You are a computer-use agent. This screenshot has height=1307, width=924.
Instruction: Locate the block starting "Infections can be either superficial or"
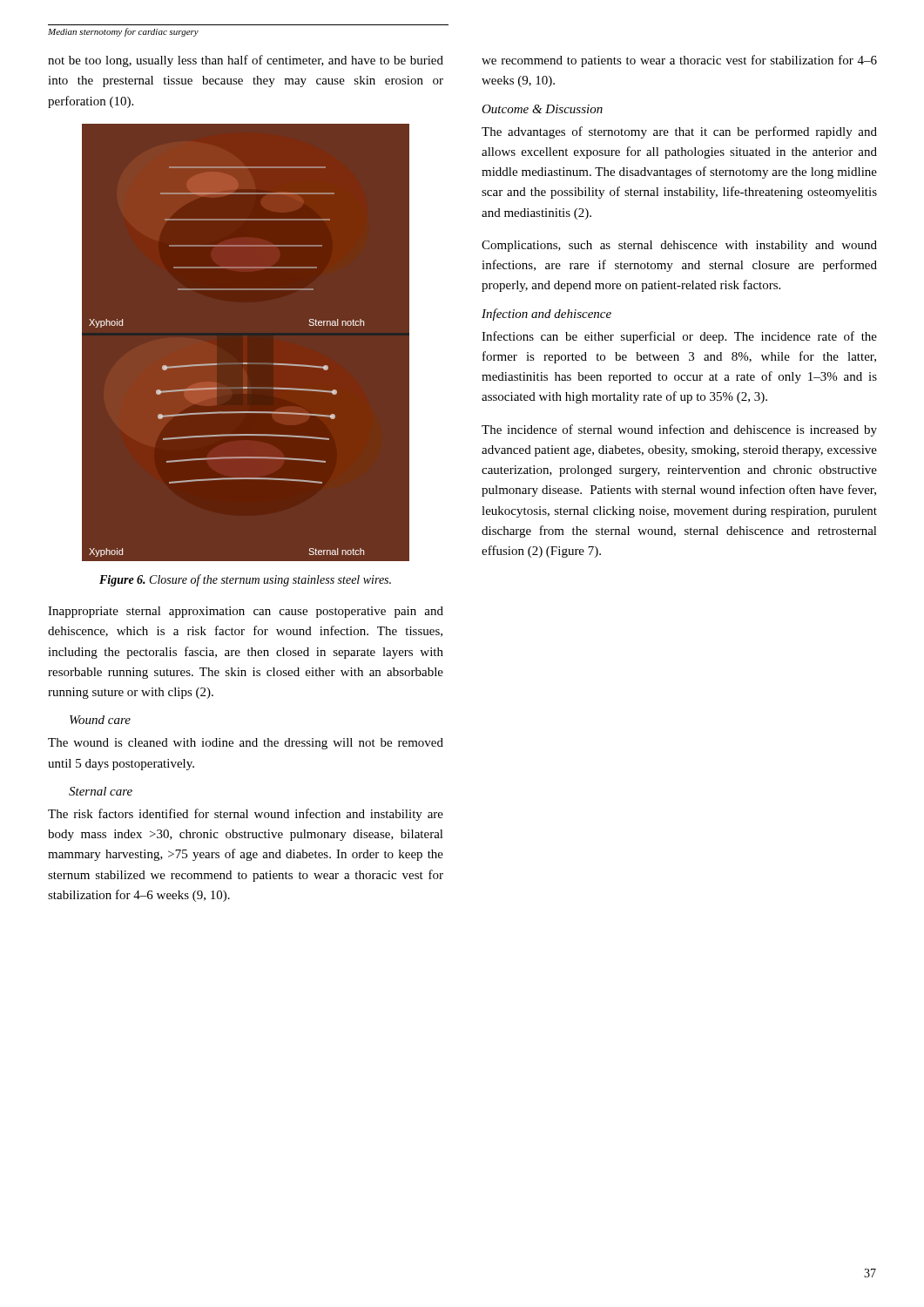679,366
